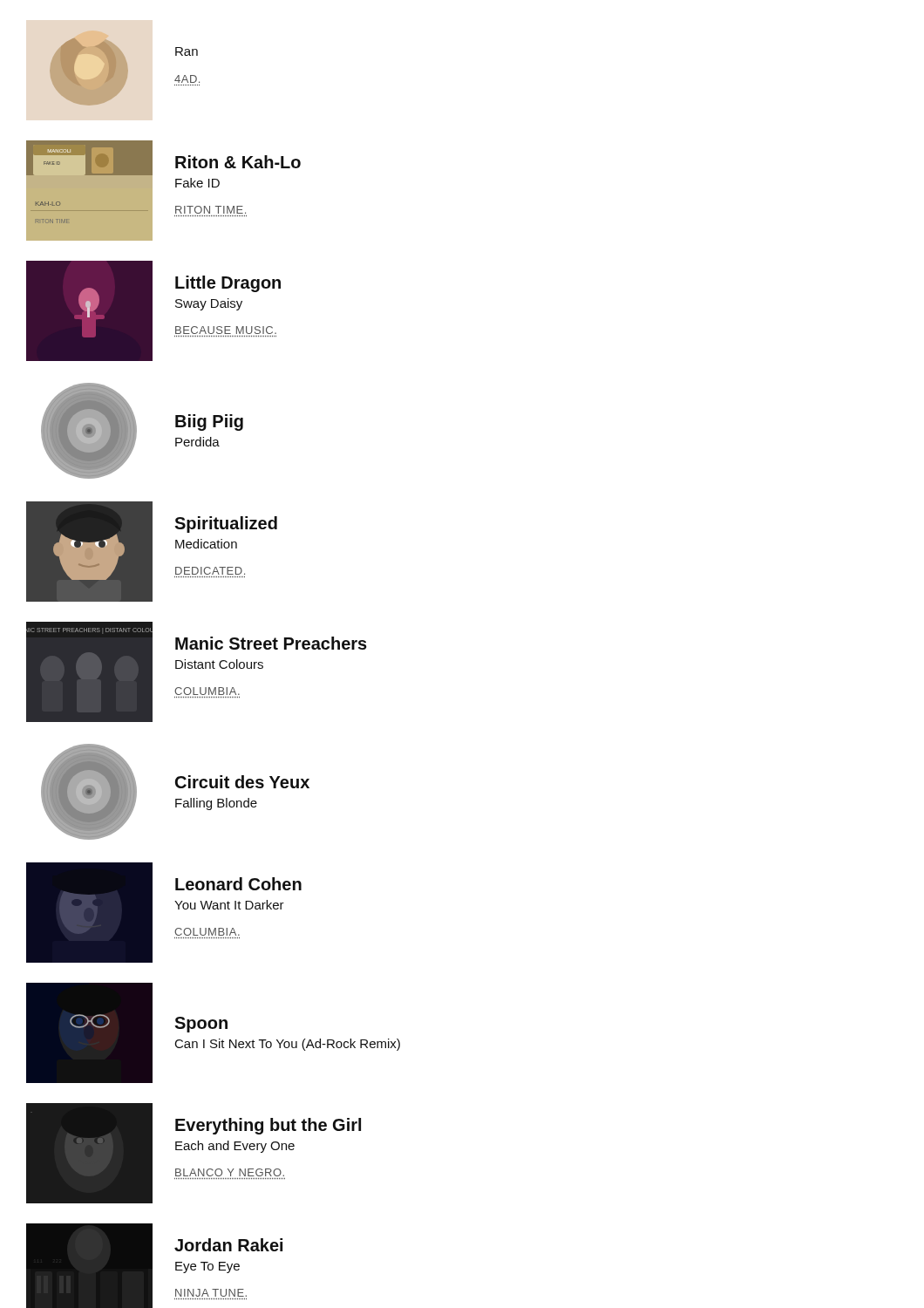Where does it say "Biig Piig Perdida"?

(135, 431)
